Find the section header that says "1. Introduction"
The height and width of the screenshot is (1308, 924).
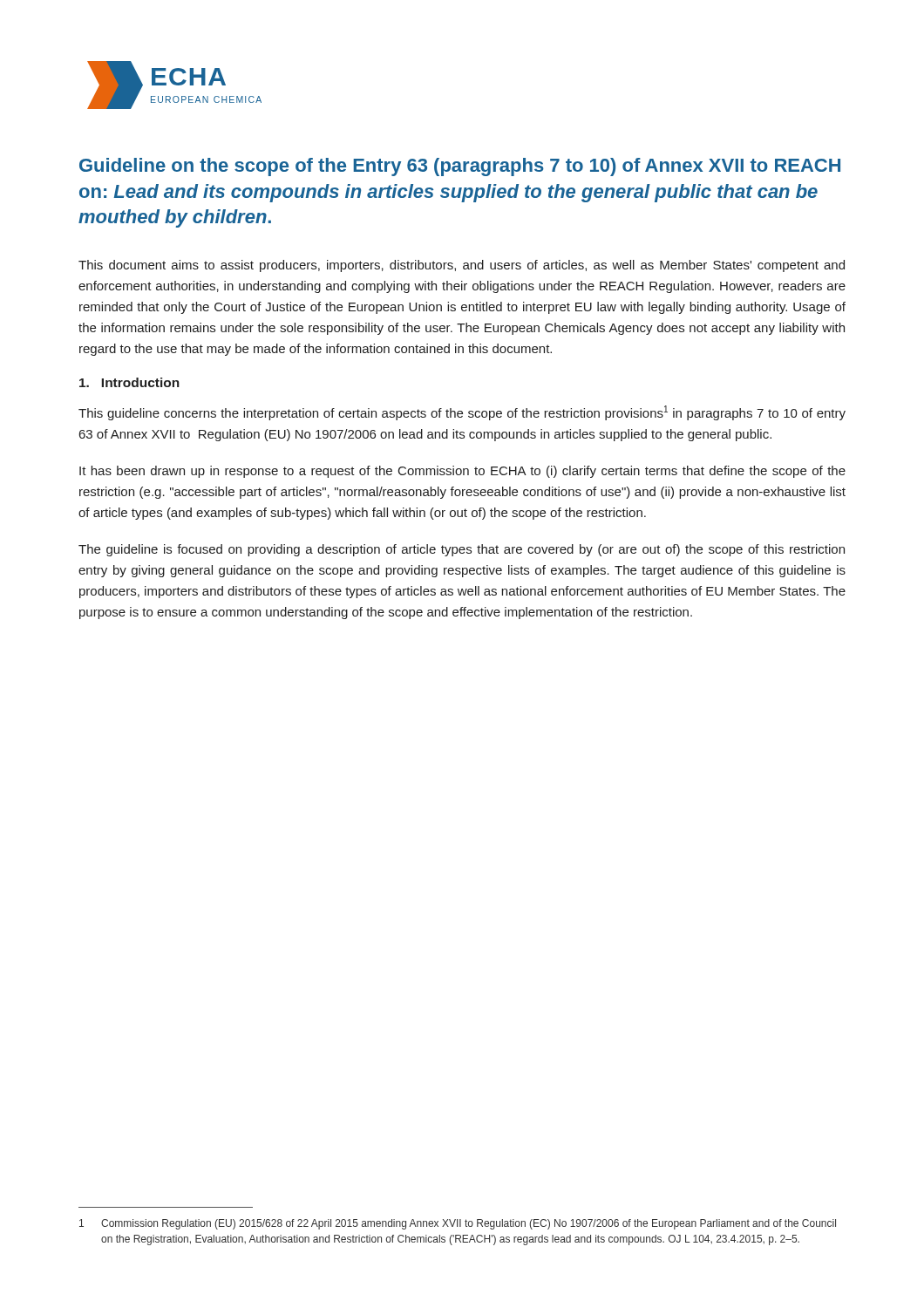[x=129, y=382]
